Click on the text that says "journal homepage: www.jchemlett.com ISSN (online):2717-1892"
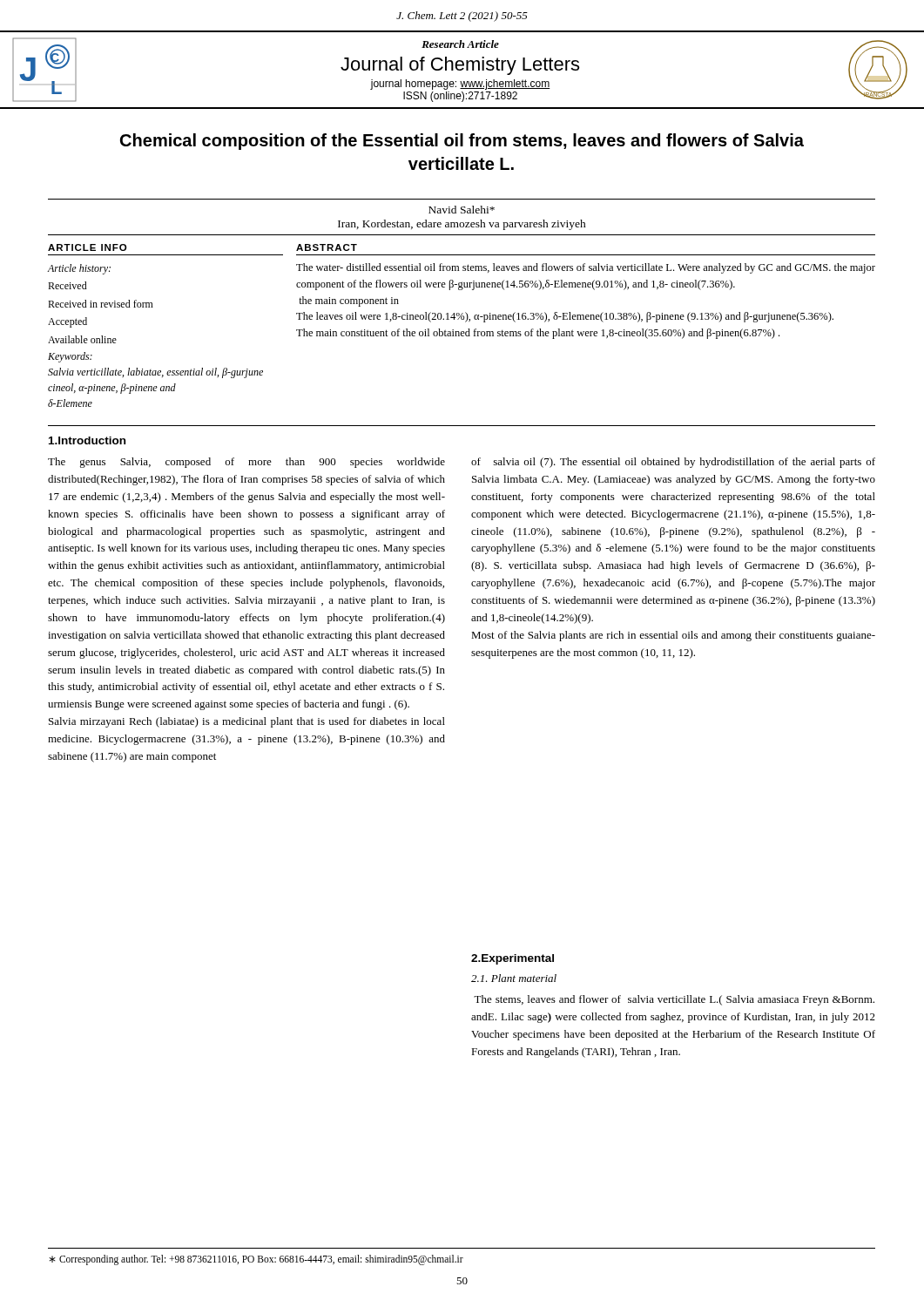The image size is (924, 1307). click(x=460, y=90)
